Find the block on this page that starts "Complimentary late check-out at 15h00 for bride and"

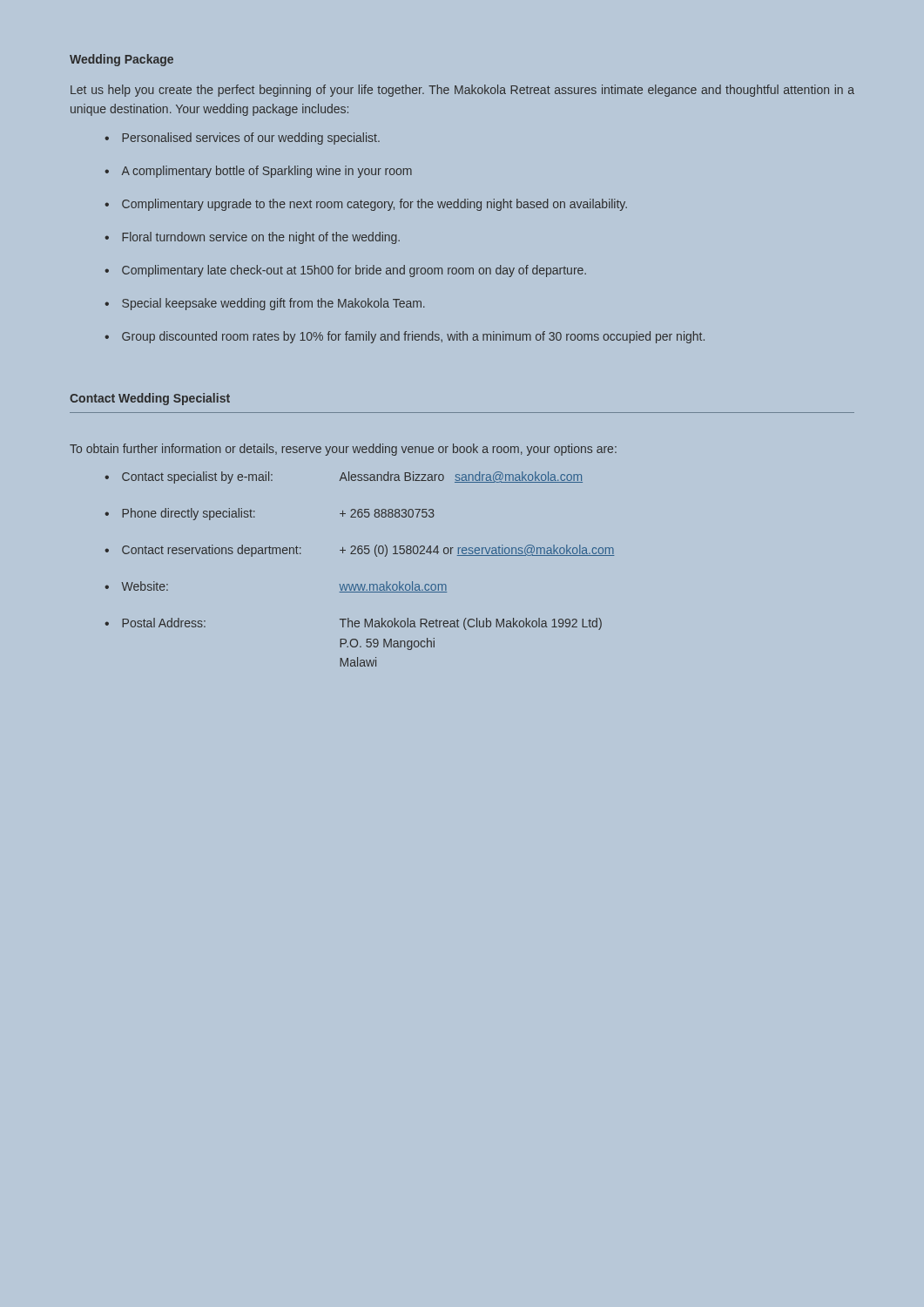pos(354,270)
